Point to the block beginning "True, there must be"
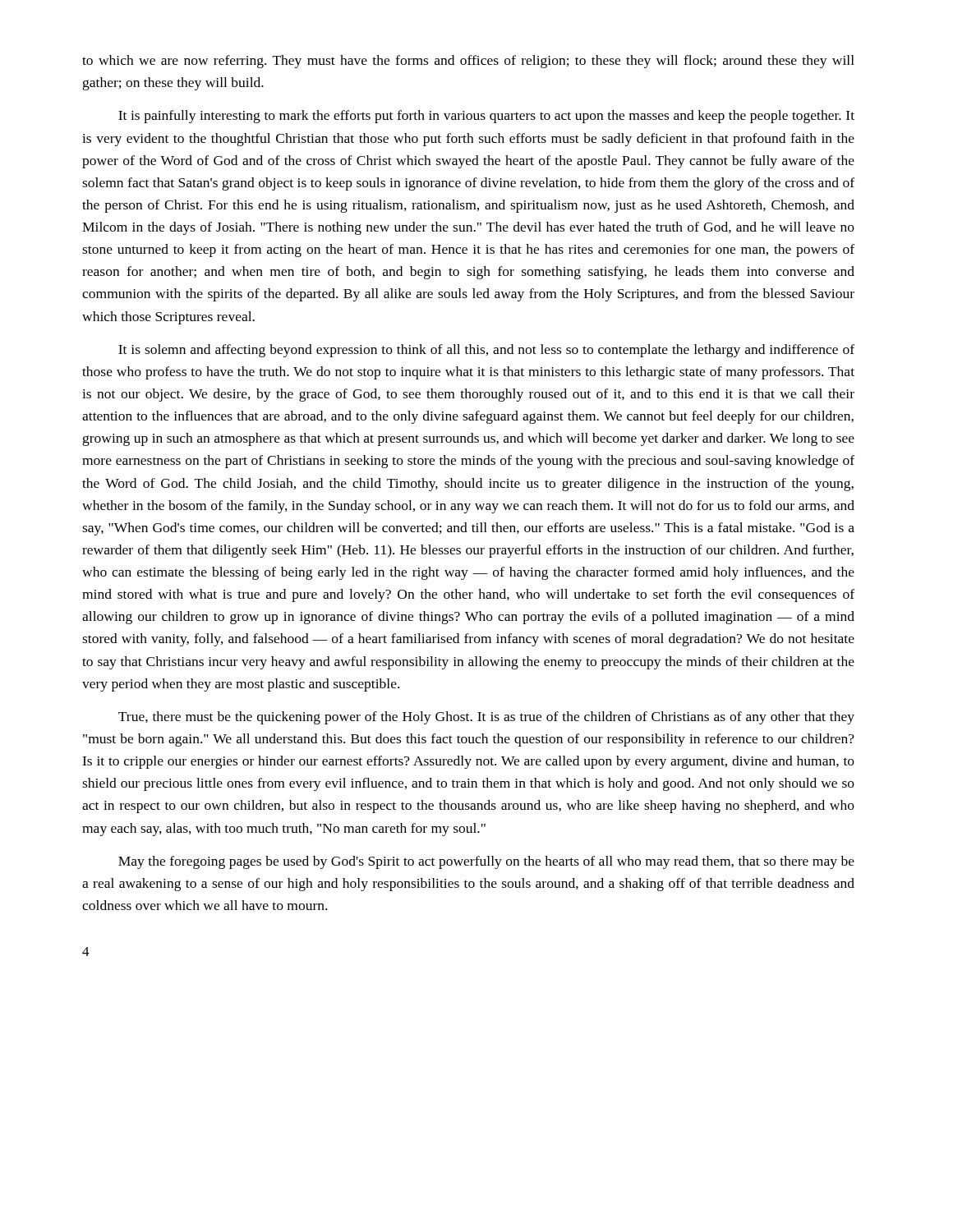This screenshot has height=1232, width=953. click(468, 772)
